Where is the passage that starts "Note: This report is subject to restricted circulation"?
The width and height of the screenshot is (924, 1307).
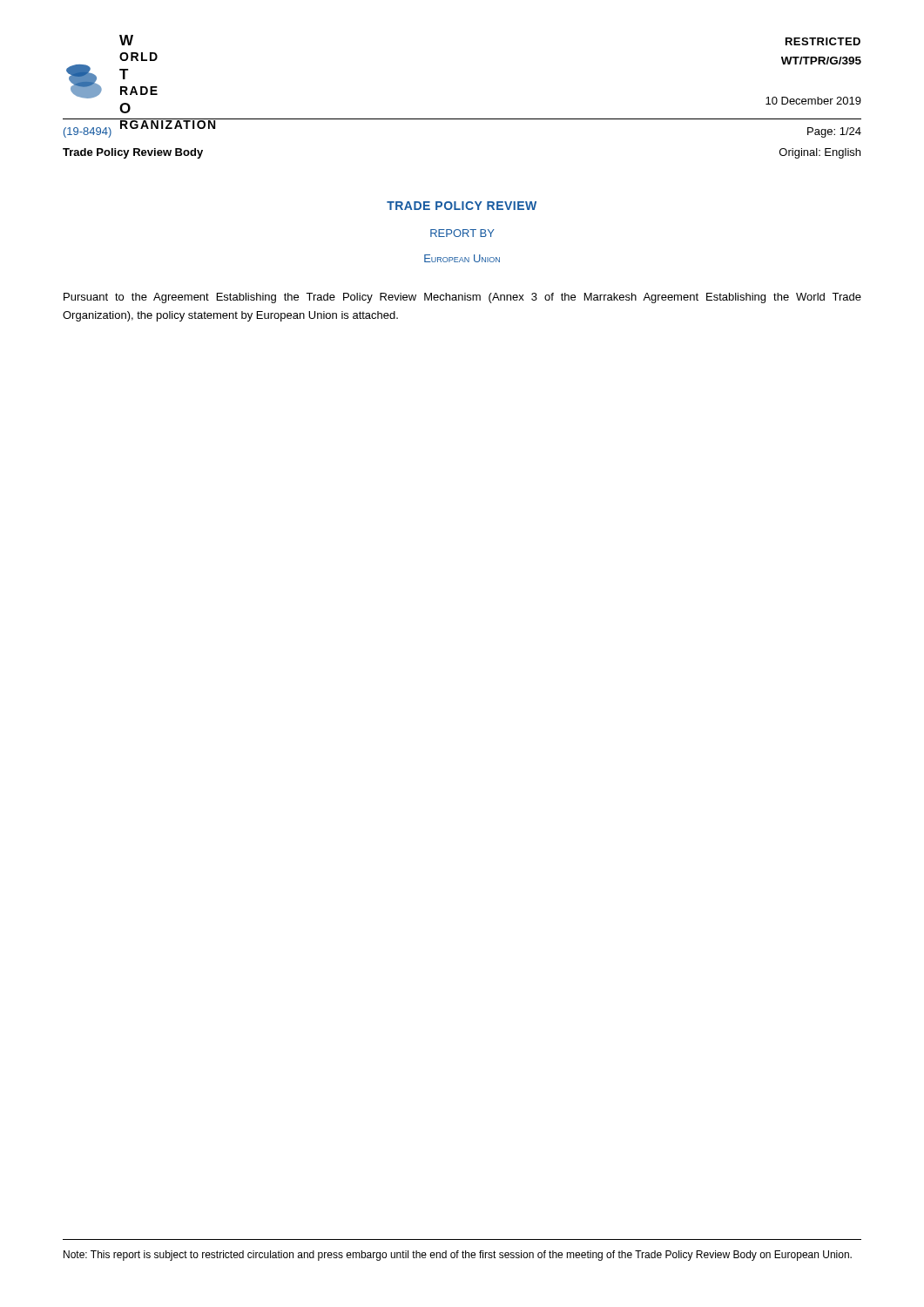tap(462, 1255)
